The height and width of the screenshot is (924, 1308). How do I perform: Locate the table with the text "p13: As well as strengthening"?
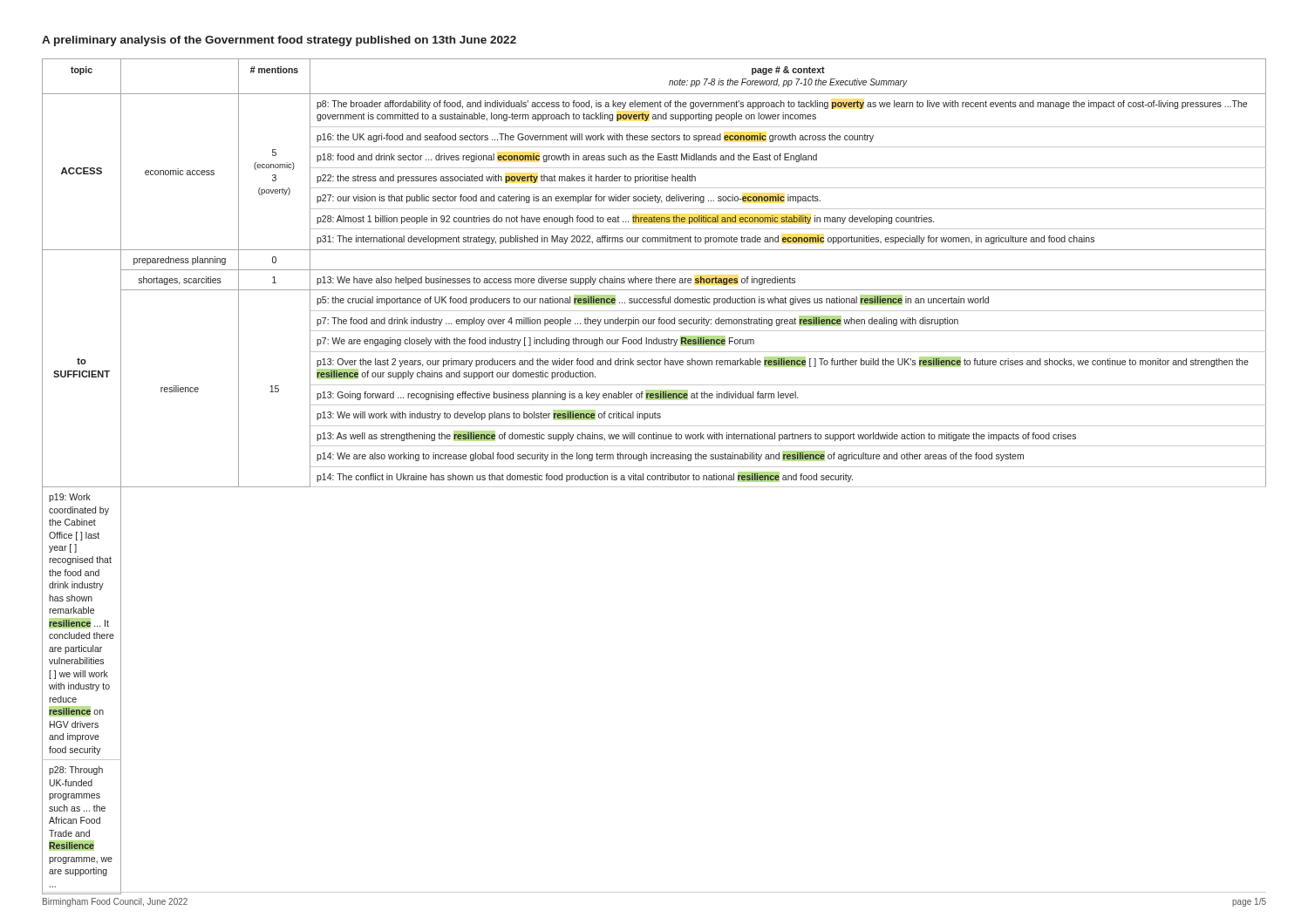tap(654, 476)
